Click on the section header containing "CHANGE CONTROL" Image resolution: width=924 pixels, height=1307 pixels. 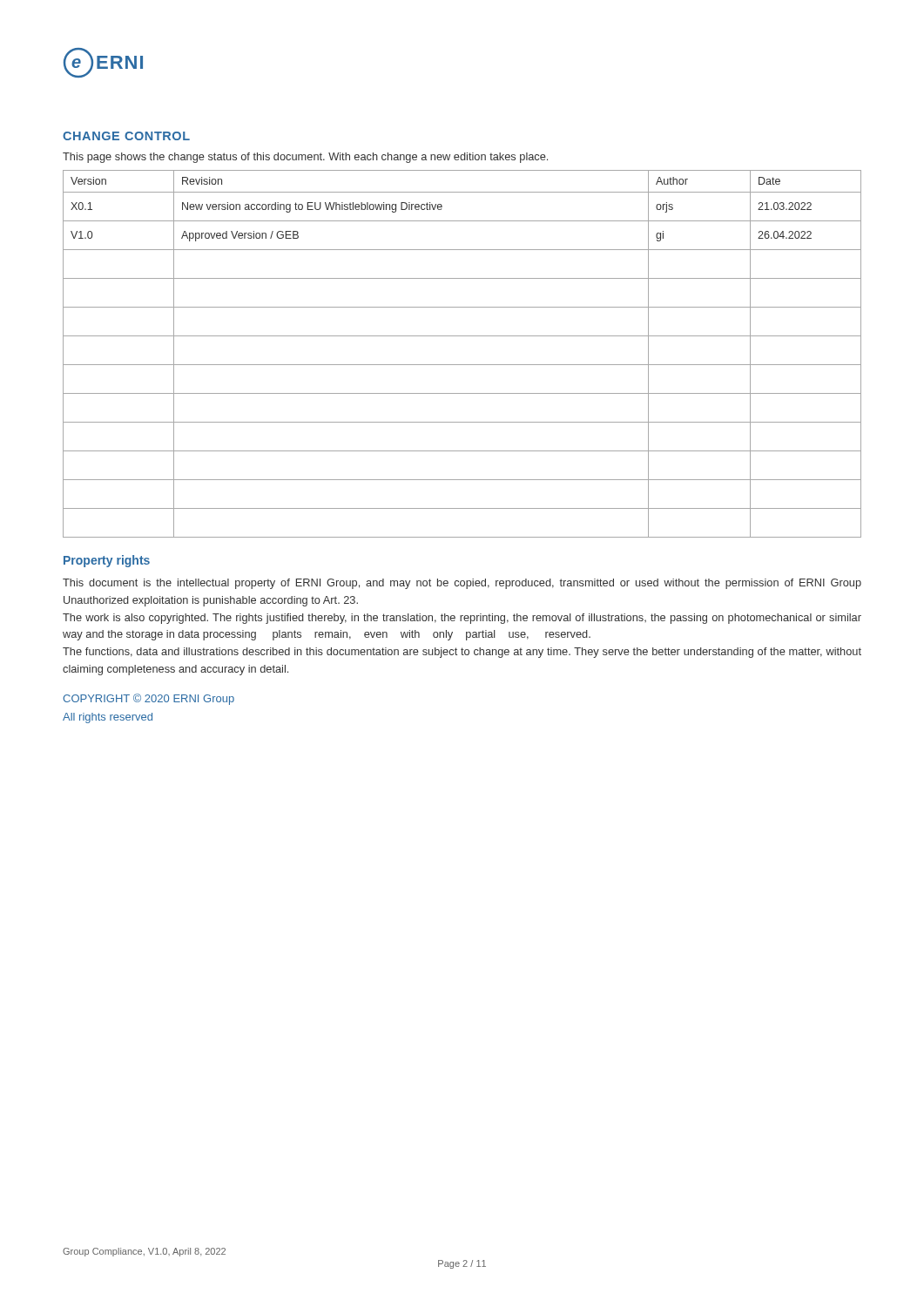point(127,136)
